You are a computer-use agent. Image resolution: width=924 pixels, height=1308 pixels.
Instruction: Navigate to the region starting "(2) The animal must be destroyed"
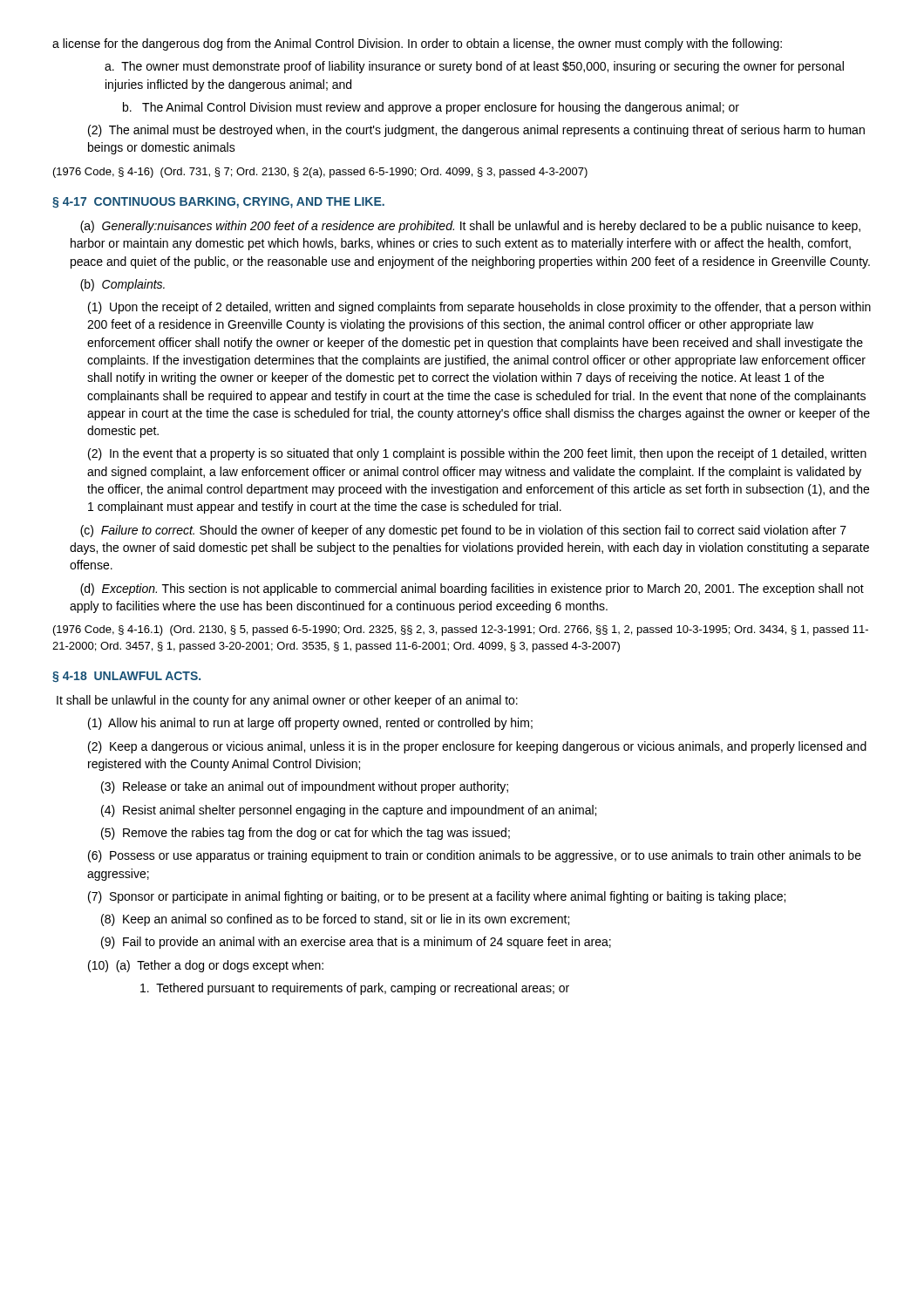pos(479,139)
